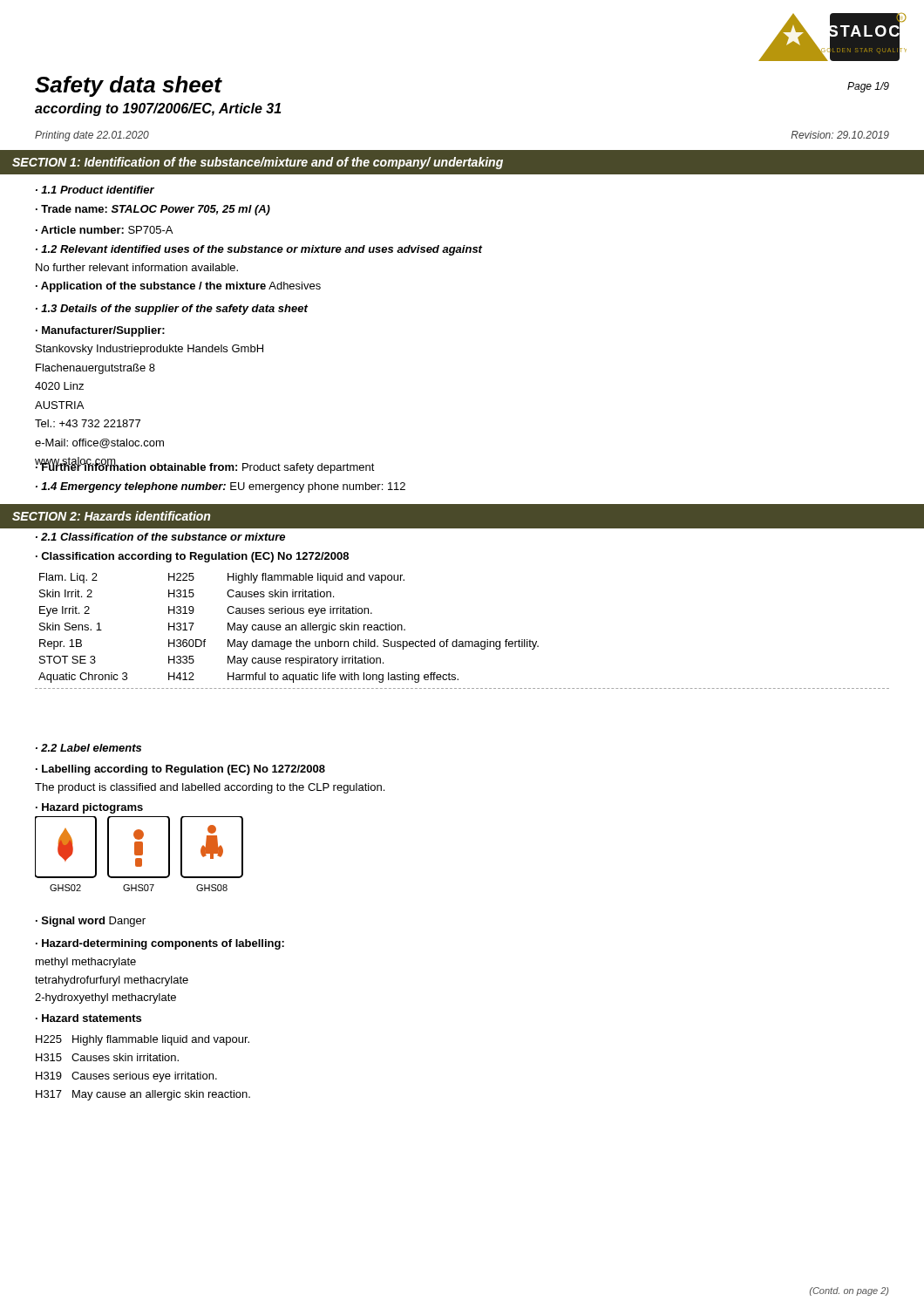
Task: Point to the text starting "H315 Causes skin irritation."
Action: click(107, 1057)
